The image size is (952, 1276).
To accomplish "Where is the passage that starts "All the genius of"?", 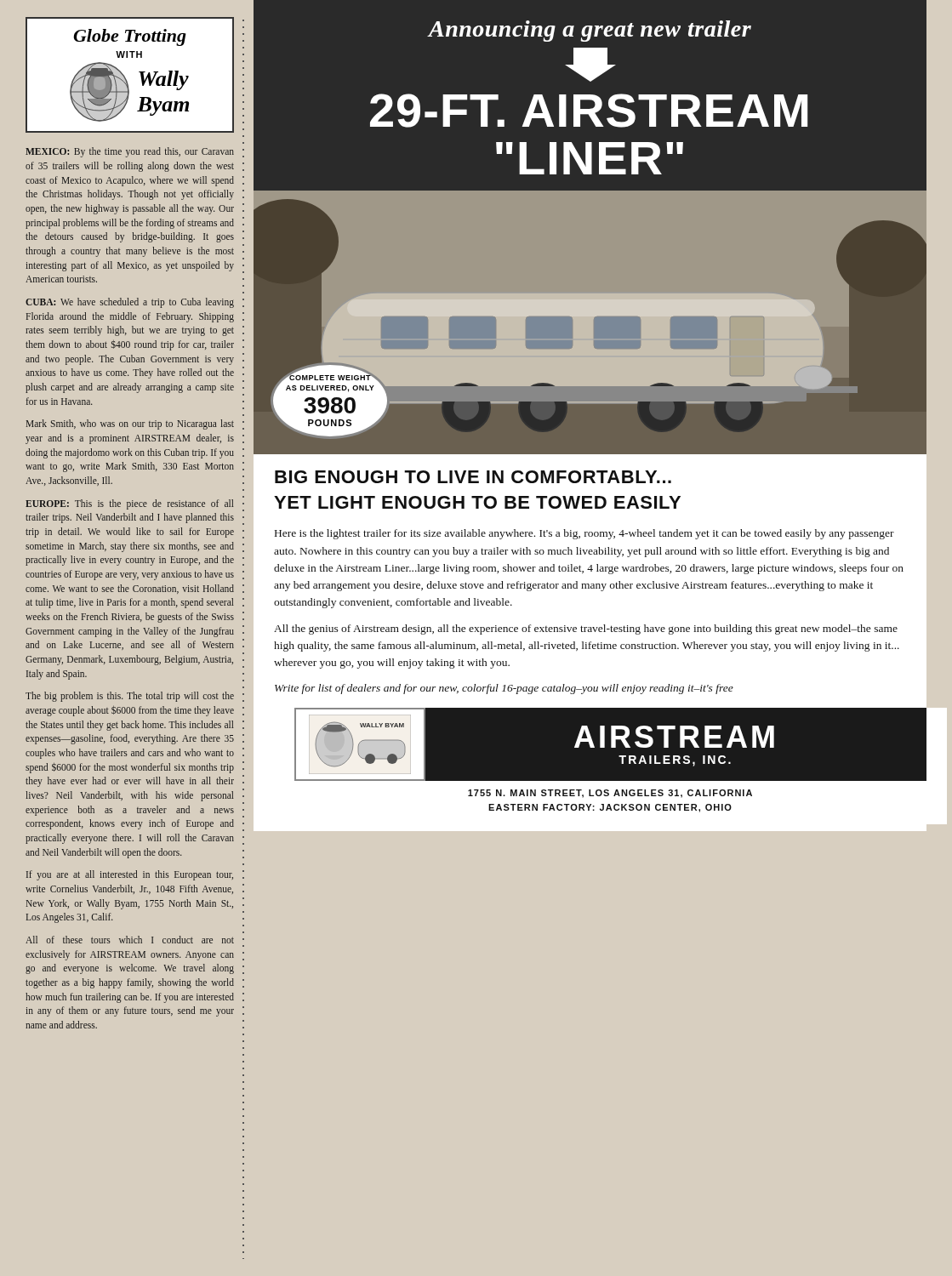I will point(587,645).
